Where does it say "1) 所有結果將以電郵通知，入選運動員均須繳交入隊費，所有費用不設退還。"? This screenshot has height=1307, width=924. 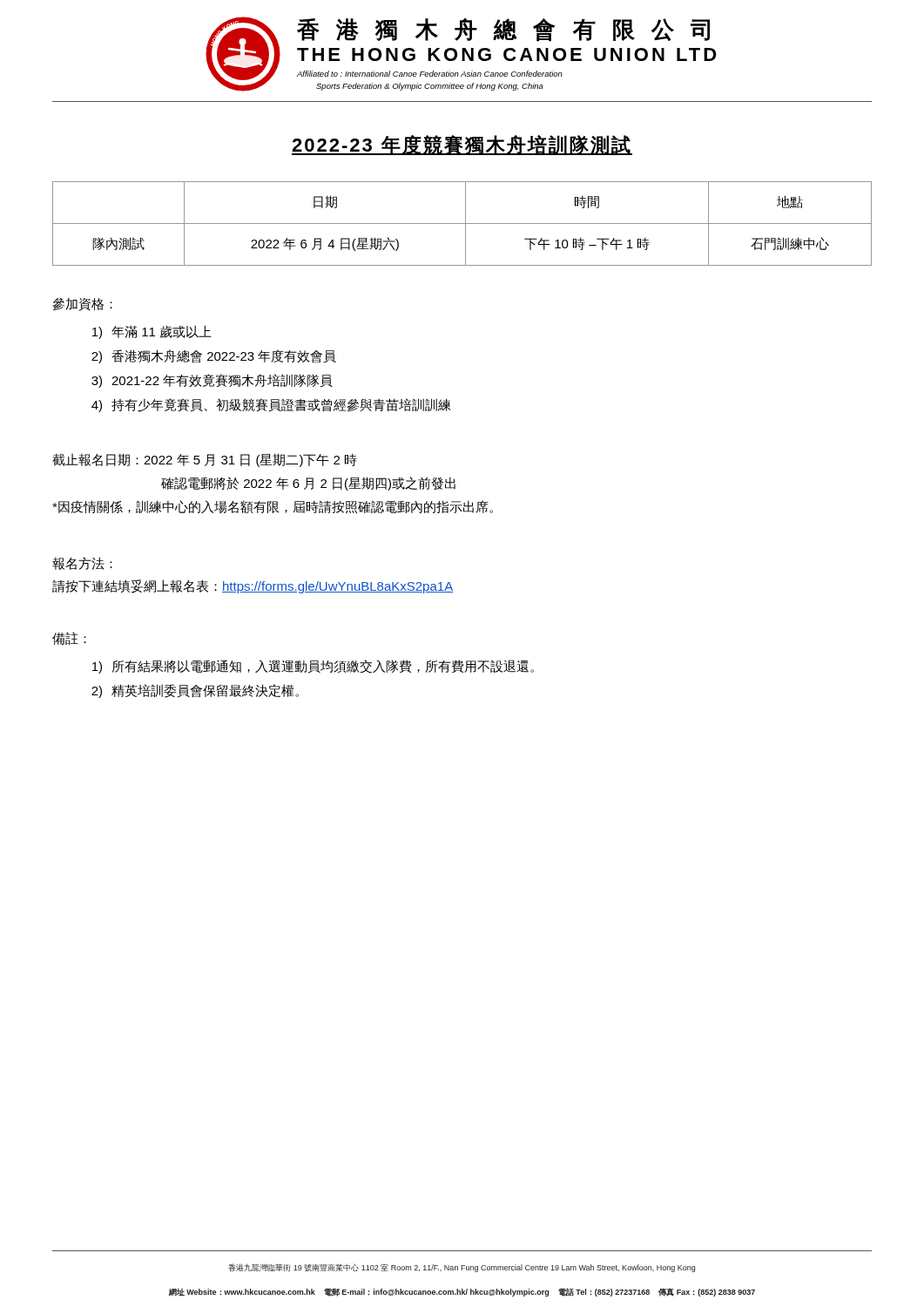(310, 667)
